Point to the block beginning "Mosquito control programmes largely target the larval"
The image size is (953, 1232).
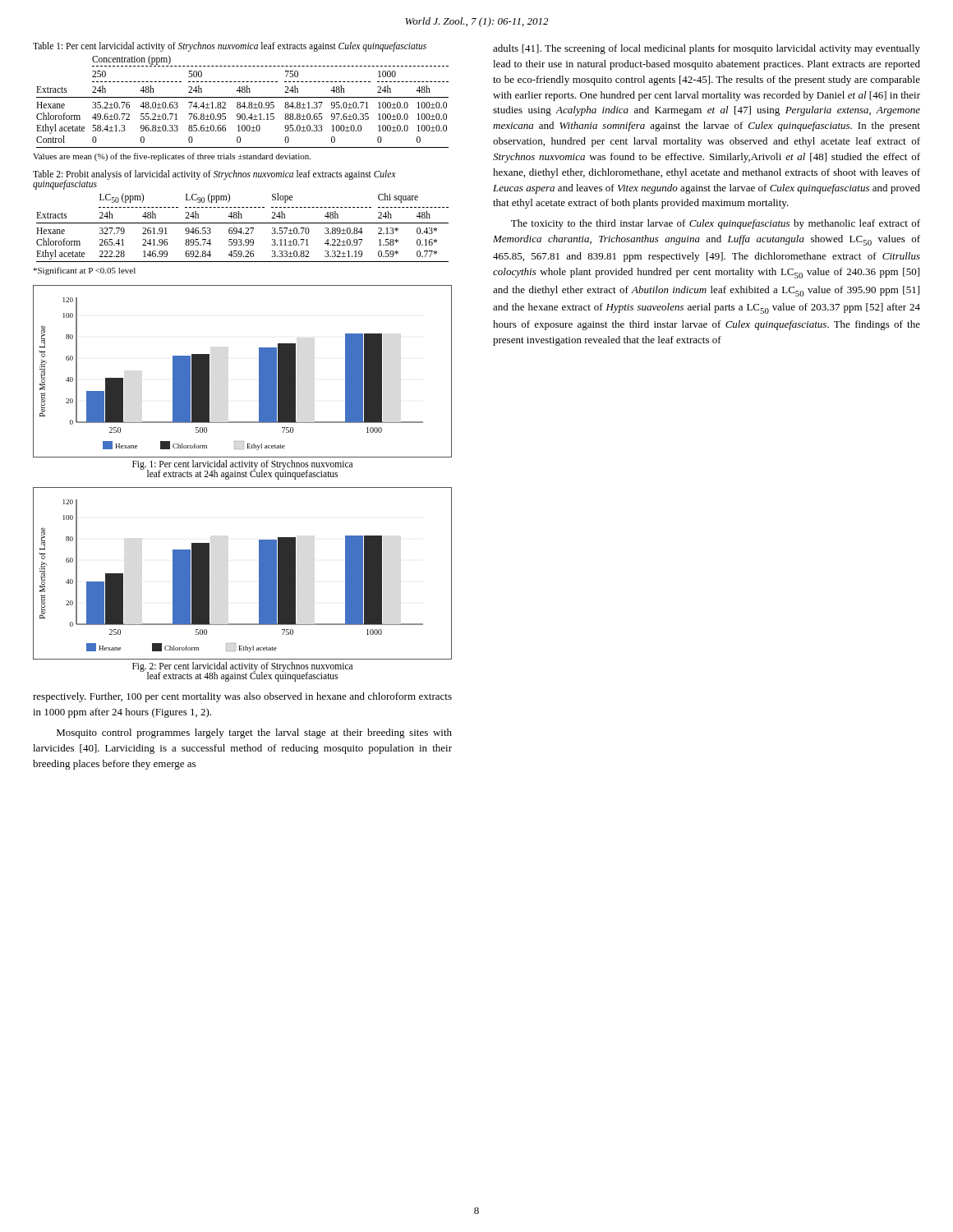tap(242, 748)
